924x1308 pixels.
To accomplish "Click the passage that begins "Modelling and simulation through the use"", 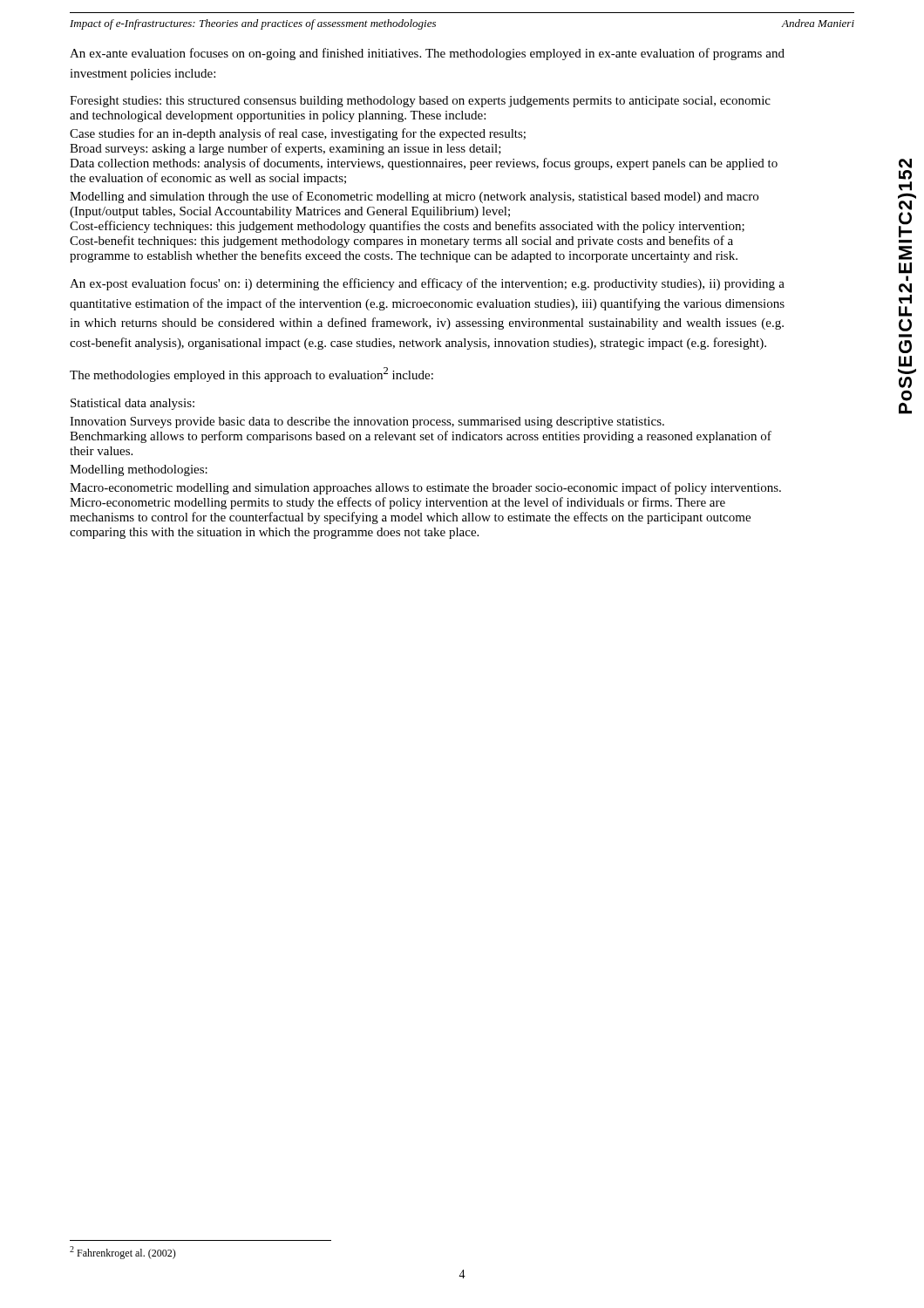I will (427, 204).
